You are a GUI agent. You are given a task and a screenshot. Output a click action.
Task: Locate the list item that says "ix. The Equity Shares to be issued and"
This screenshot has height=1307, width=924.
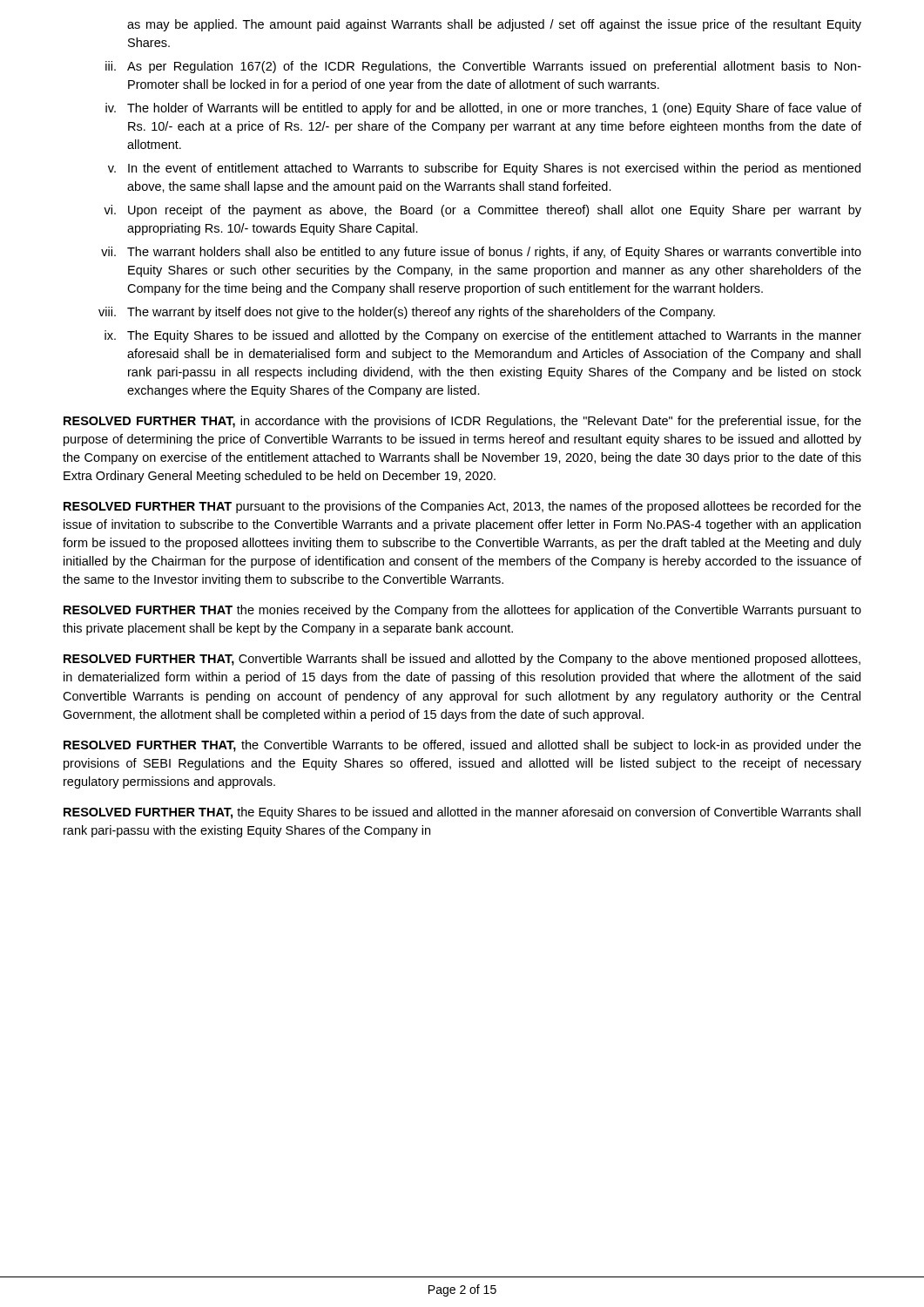[x=462, y=364]
